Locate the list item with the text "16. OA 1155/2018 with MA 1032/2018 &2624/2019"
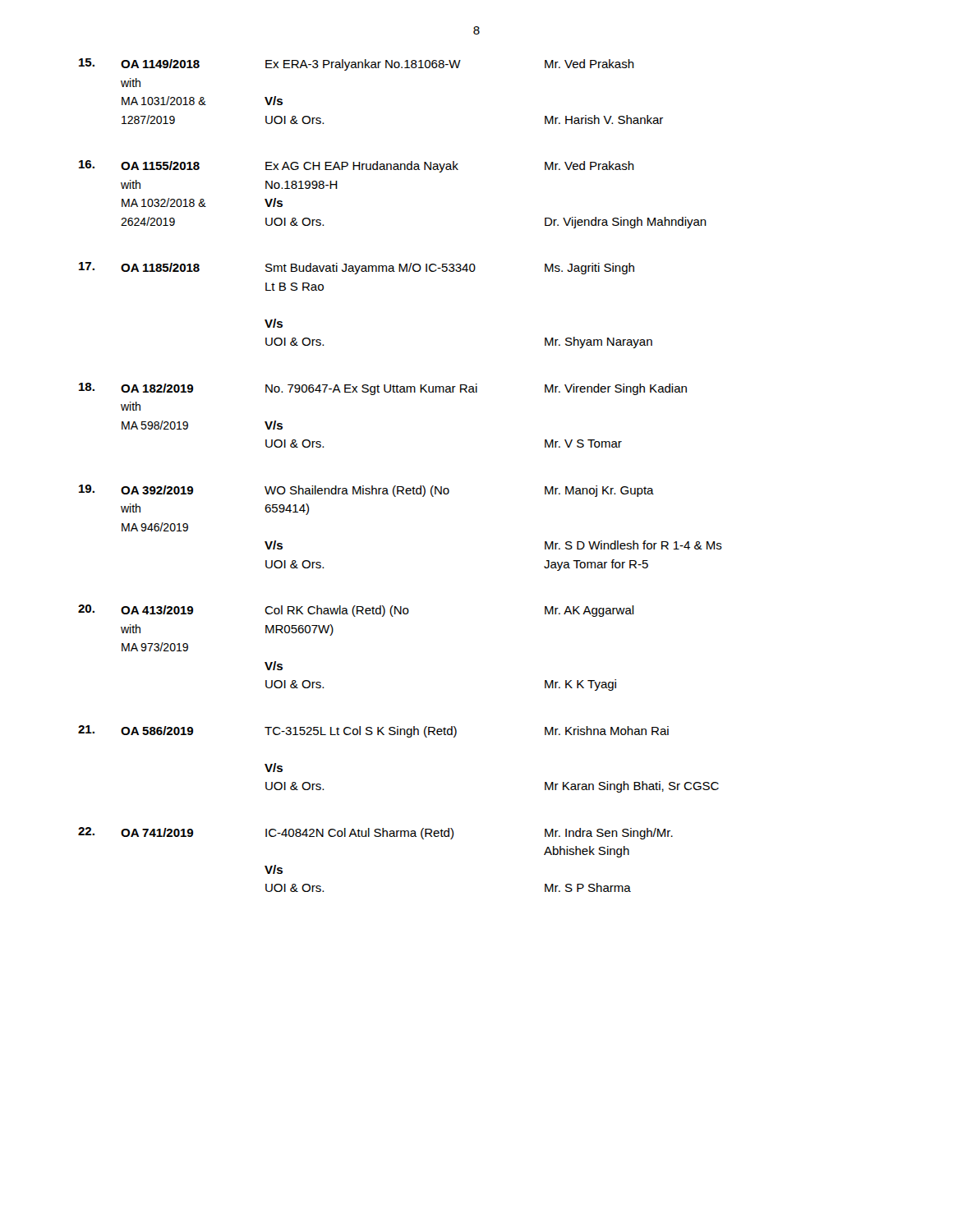Screen dimensions: 1232x953 (x=357, y=166)
